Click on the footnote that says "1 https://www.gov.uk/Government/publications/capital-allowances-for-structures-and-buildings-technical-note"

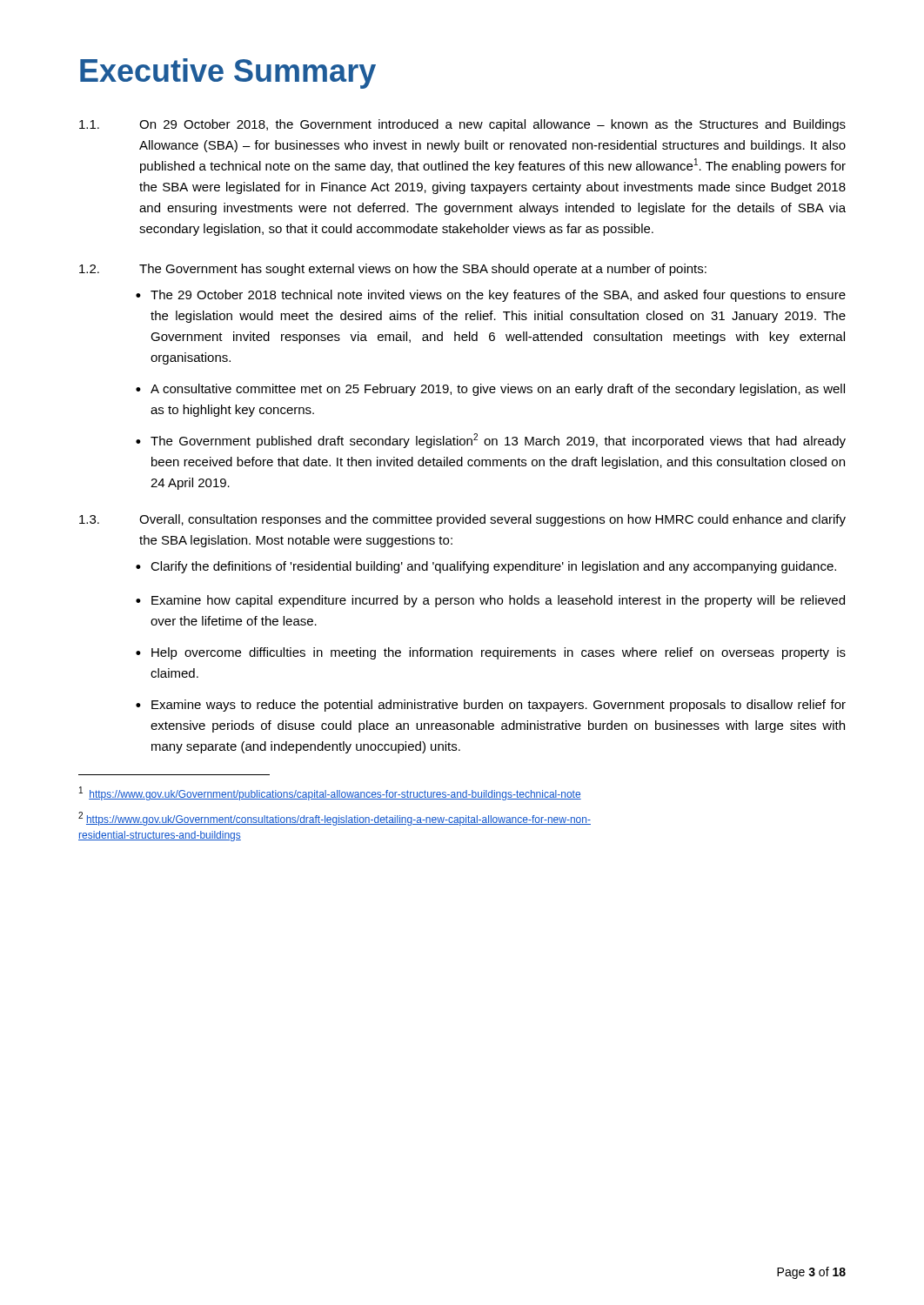pos(330,793)
